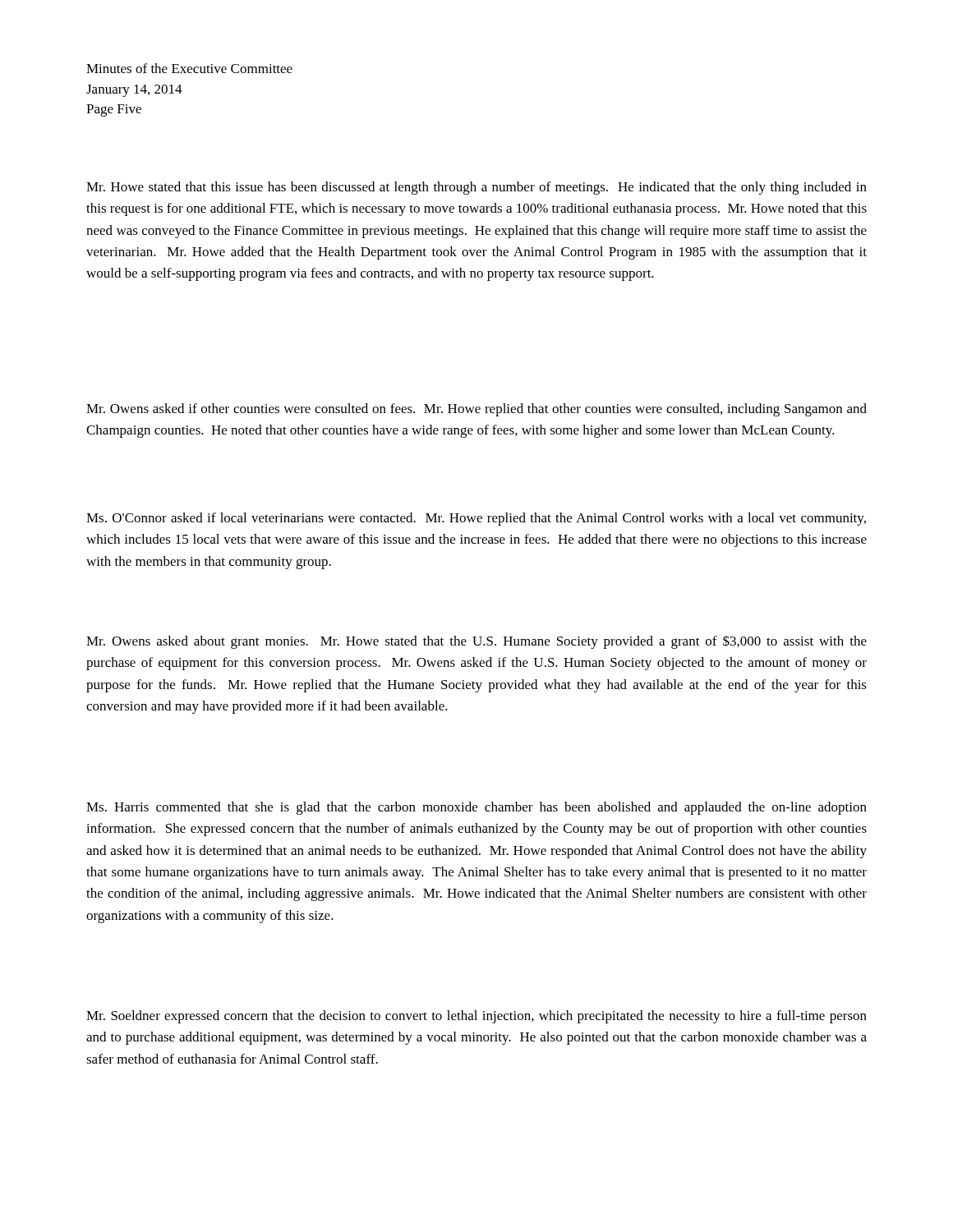Point to the text block starting "Mr. Owens asked about grant"
The width and height of the screenshot is (953, 1232).
[476, 674]
